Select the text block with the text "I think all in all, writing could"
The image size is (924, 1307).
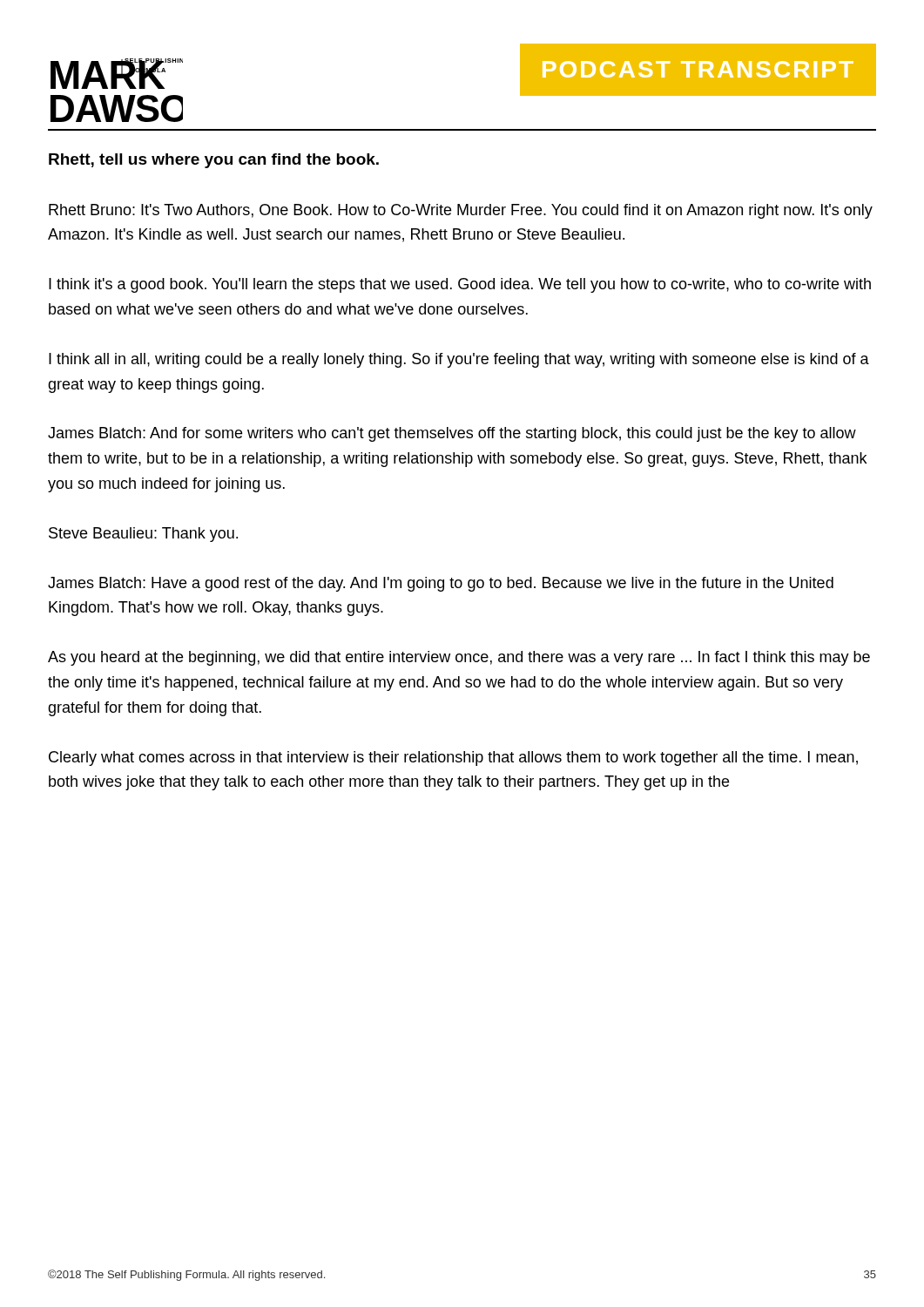click(x=458, y=371)
